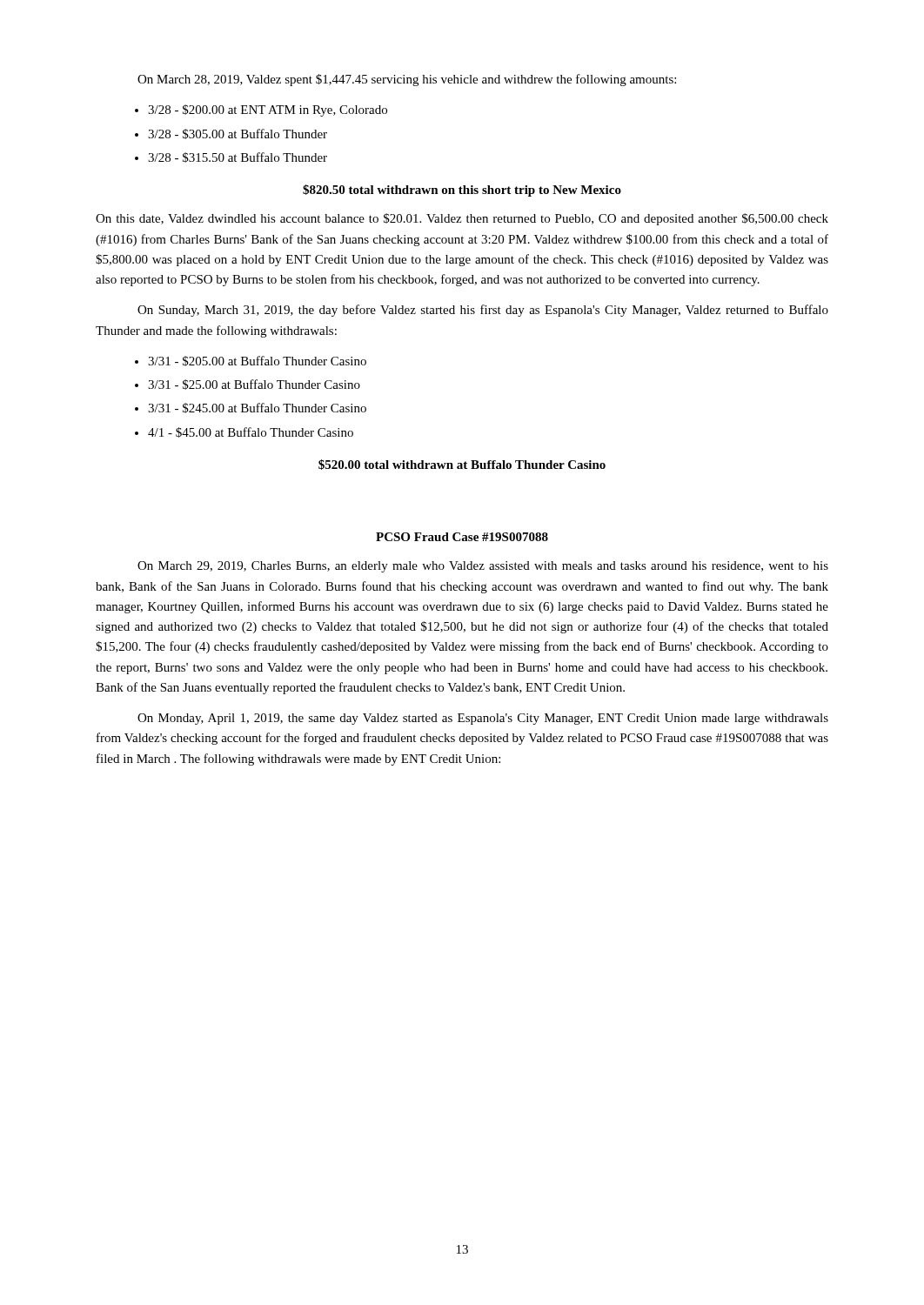
Task: Navigate to the block starting "3/28 - $315.50 at Buffalo Thunder"
Action: (238, 157)
